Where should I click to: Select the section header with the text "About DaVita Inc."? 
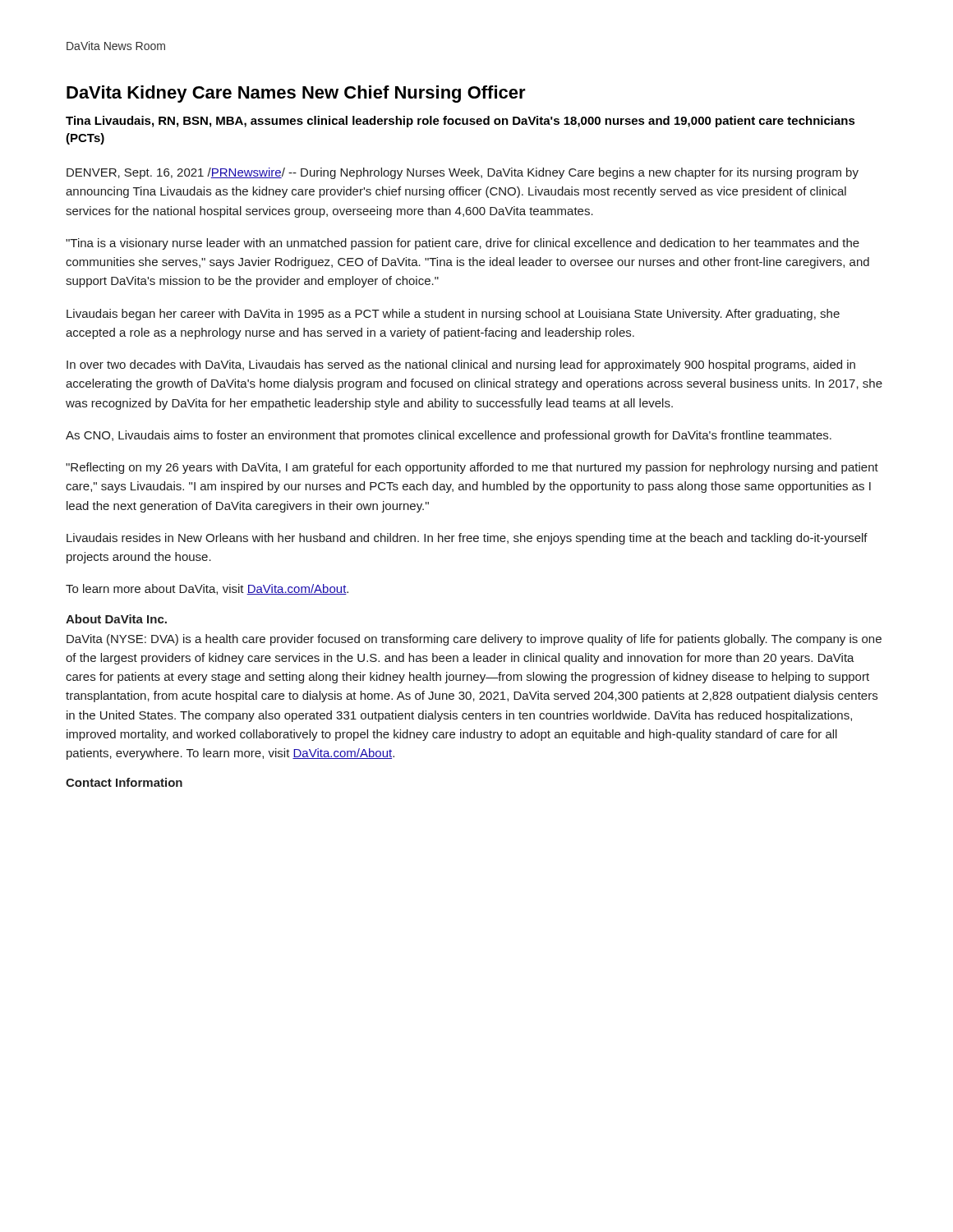click(x=116, y=619)
